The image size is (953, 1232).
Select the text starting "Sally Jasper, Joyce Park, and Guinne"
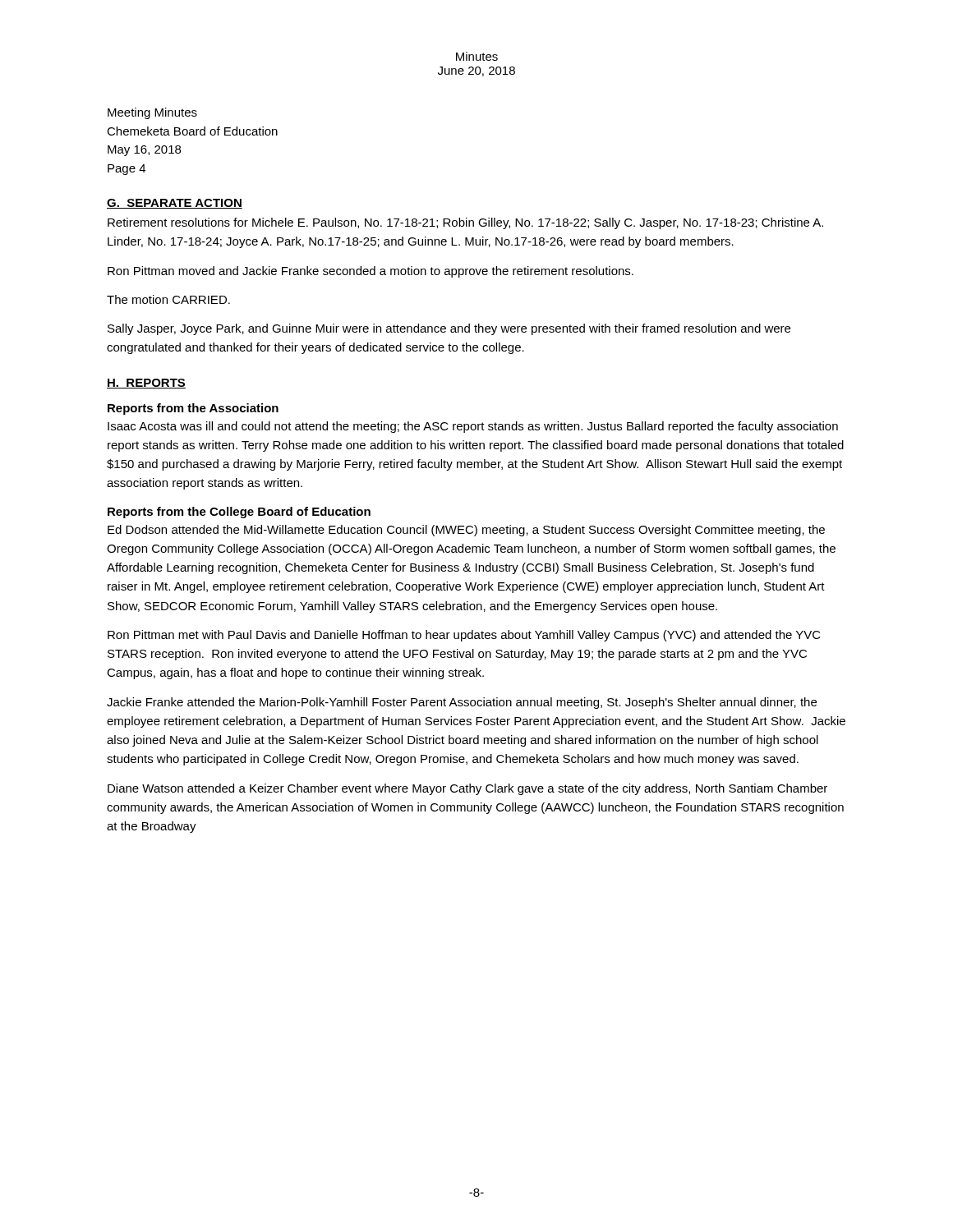coord(449,338)
